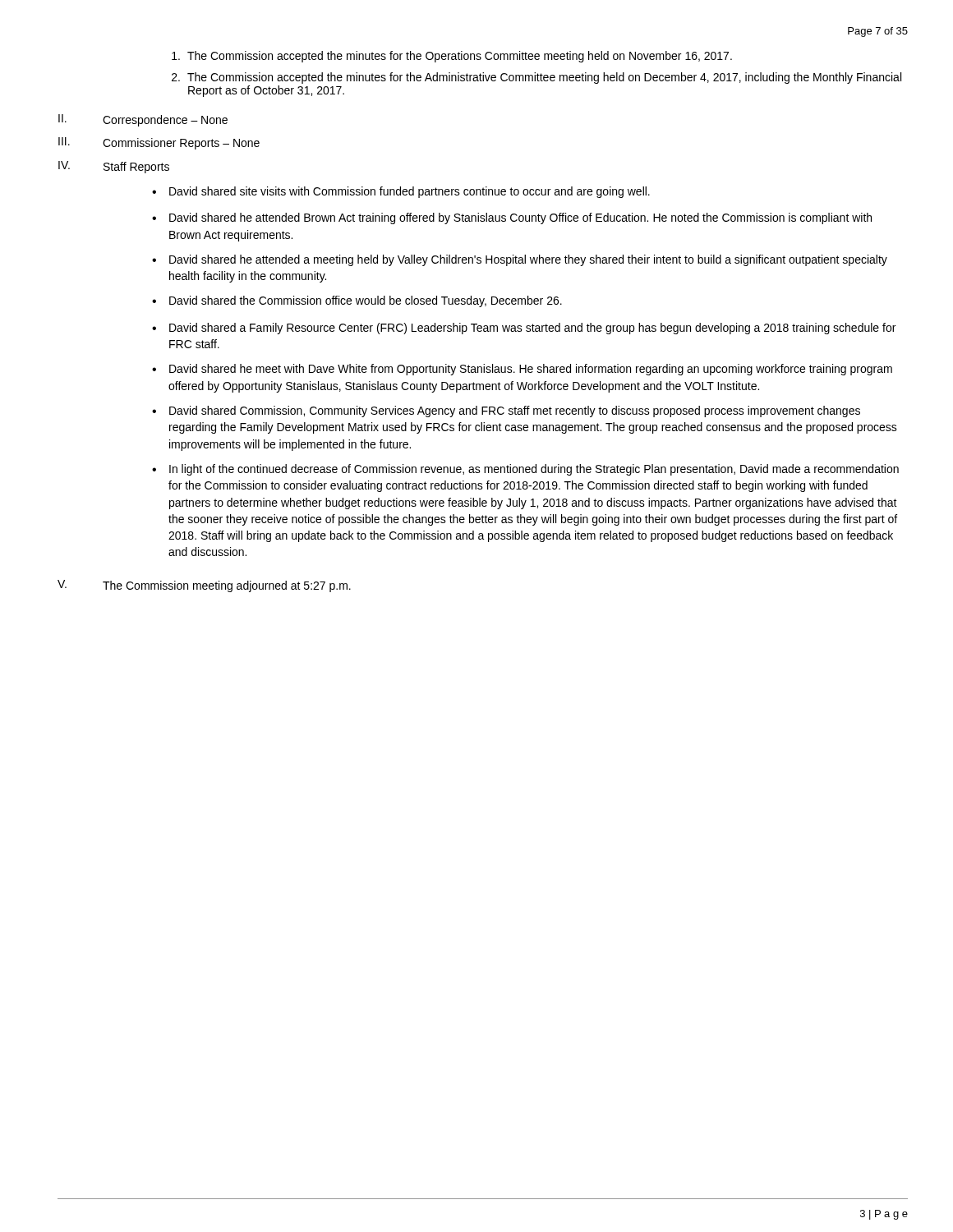
Task: Locate the block of text that opens with "The Commission meeting"
Action: (227, 585)
